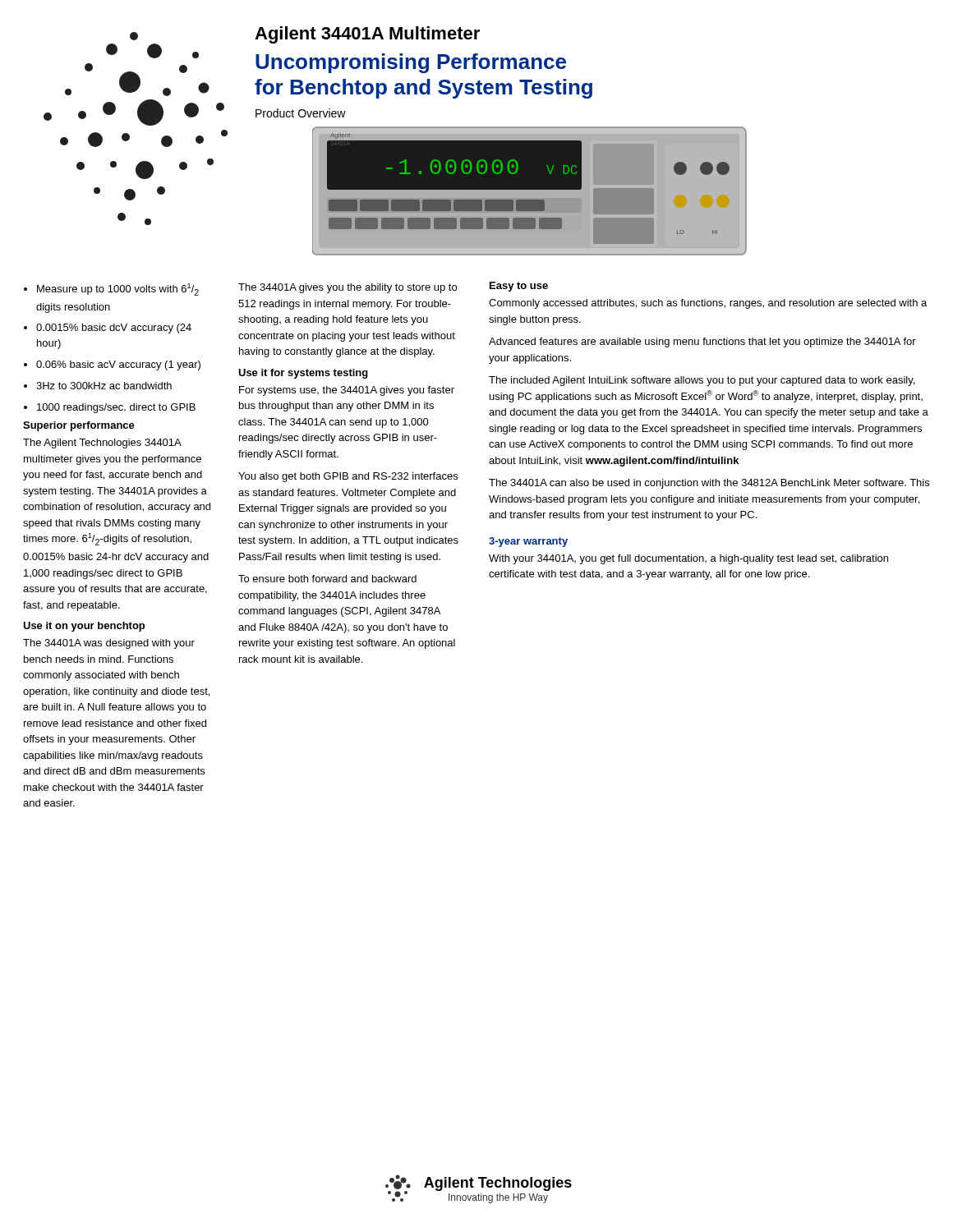Navigate to the text starting "The 34401A gives you"
This screenshot has height=1232, width=953.
[x=348, y=319]
